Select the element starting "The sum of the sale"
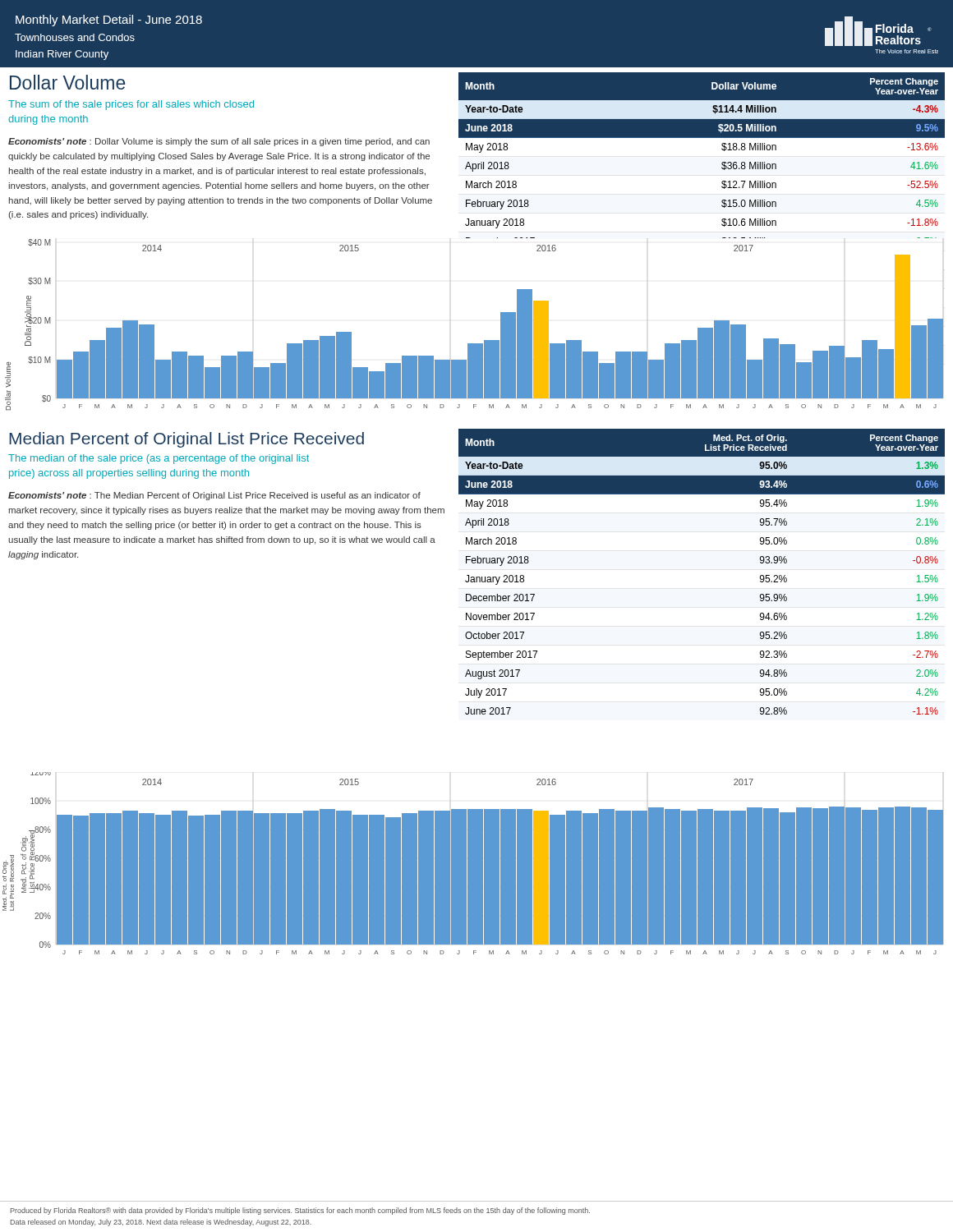The image size is (953, 1232). (x=131, y=111)
